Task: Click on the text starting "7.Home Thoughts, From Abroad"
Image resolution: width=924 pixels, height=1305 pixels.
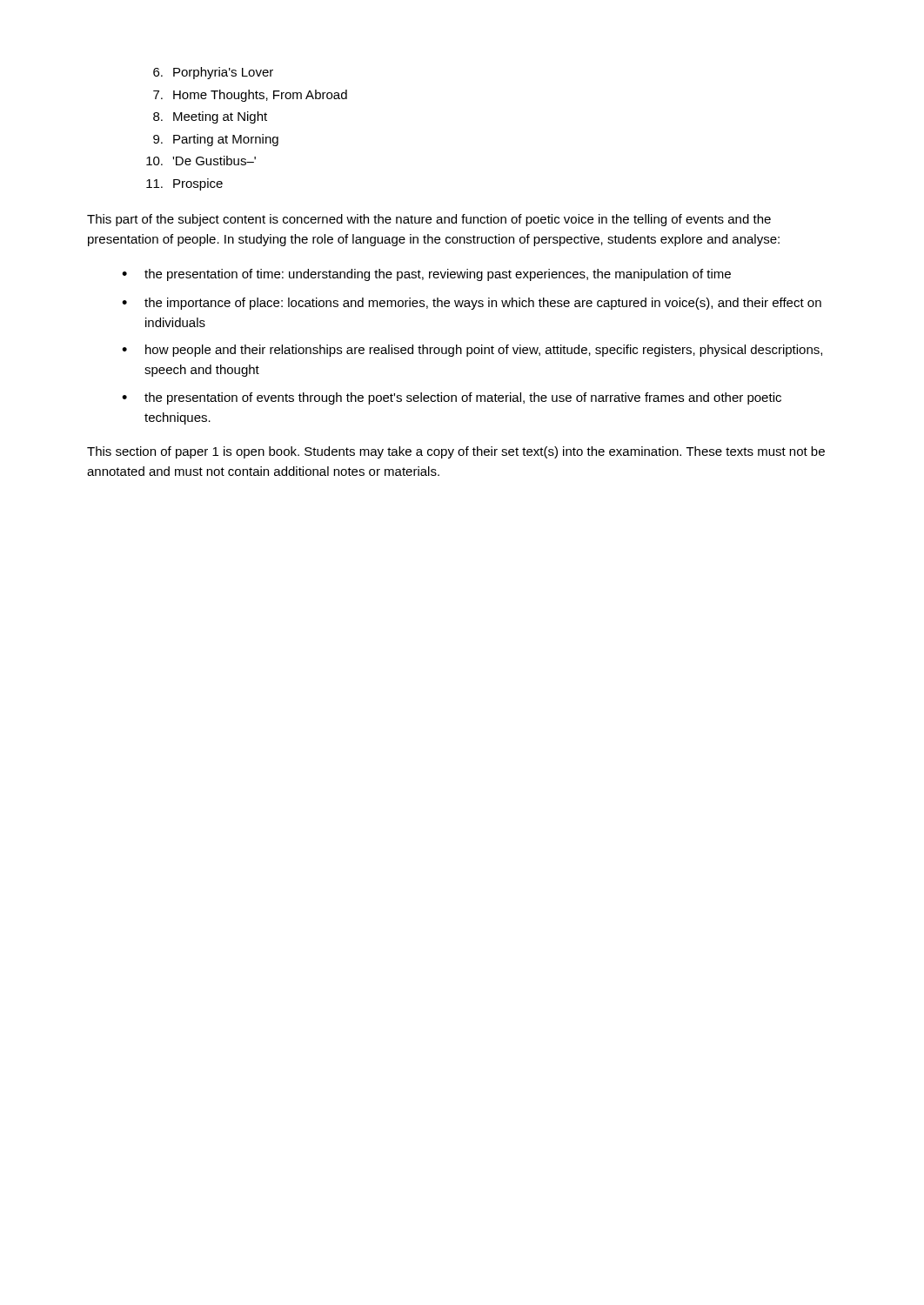Action: coord(250,96)
